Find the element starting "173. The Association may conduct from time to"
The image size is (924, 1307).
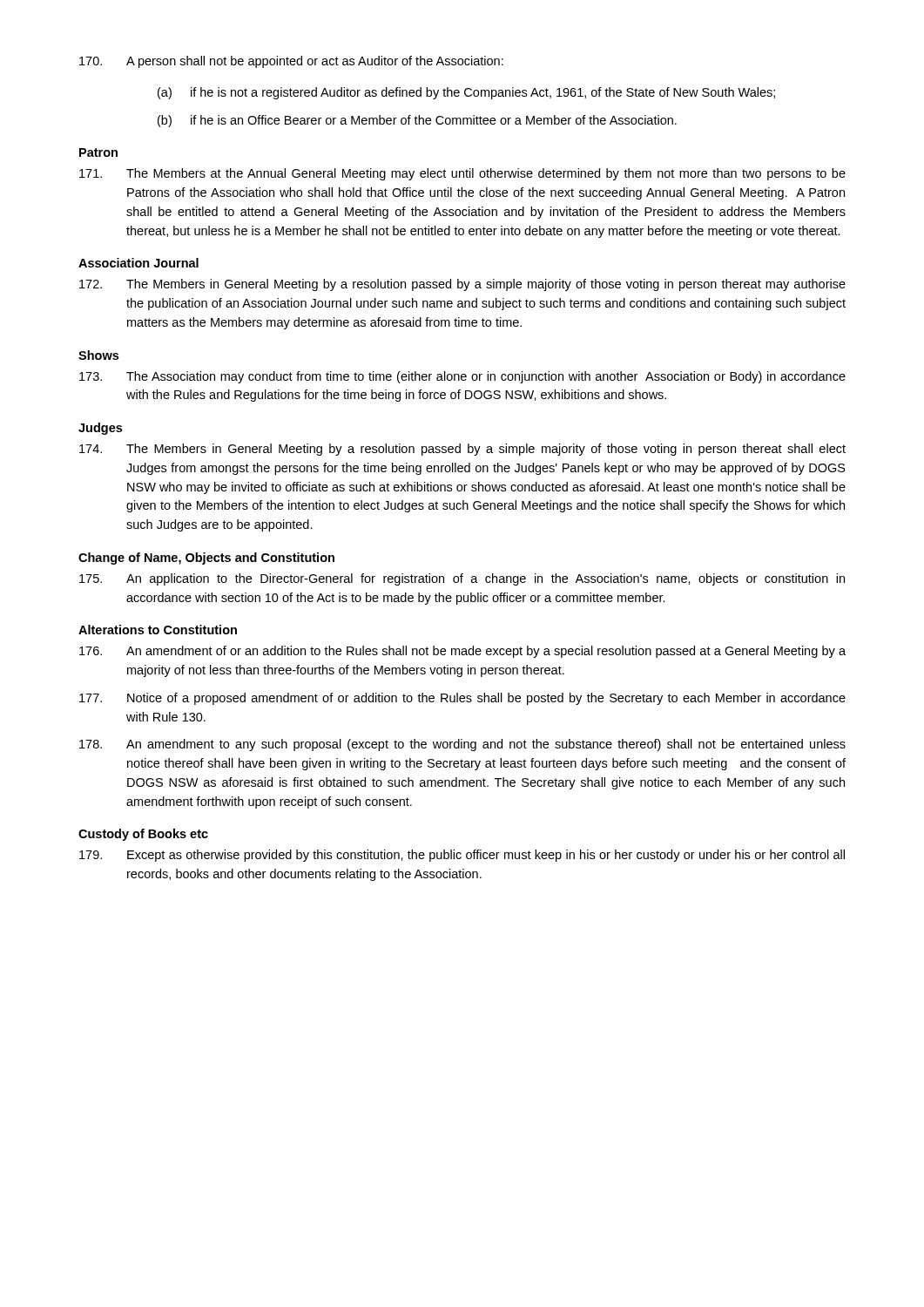click(x=462, y=386)
